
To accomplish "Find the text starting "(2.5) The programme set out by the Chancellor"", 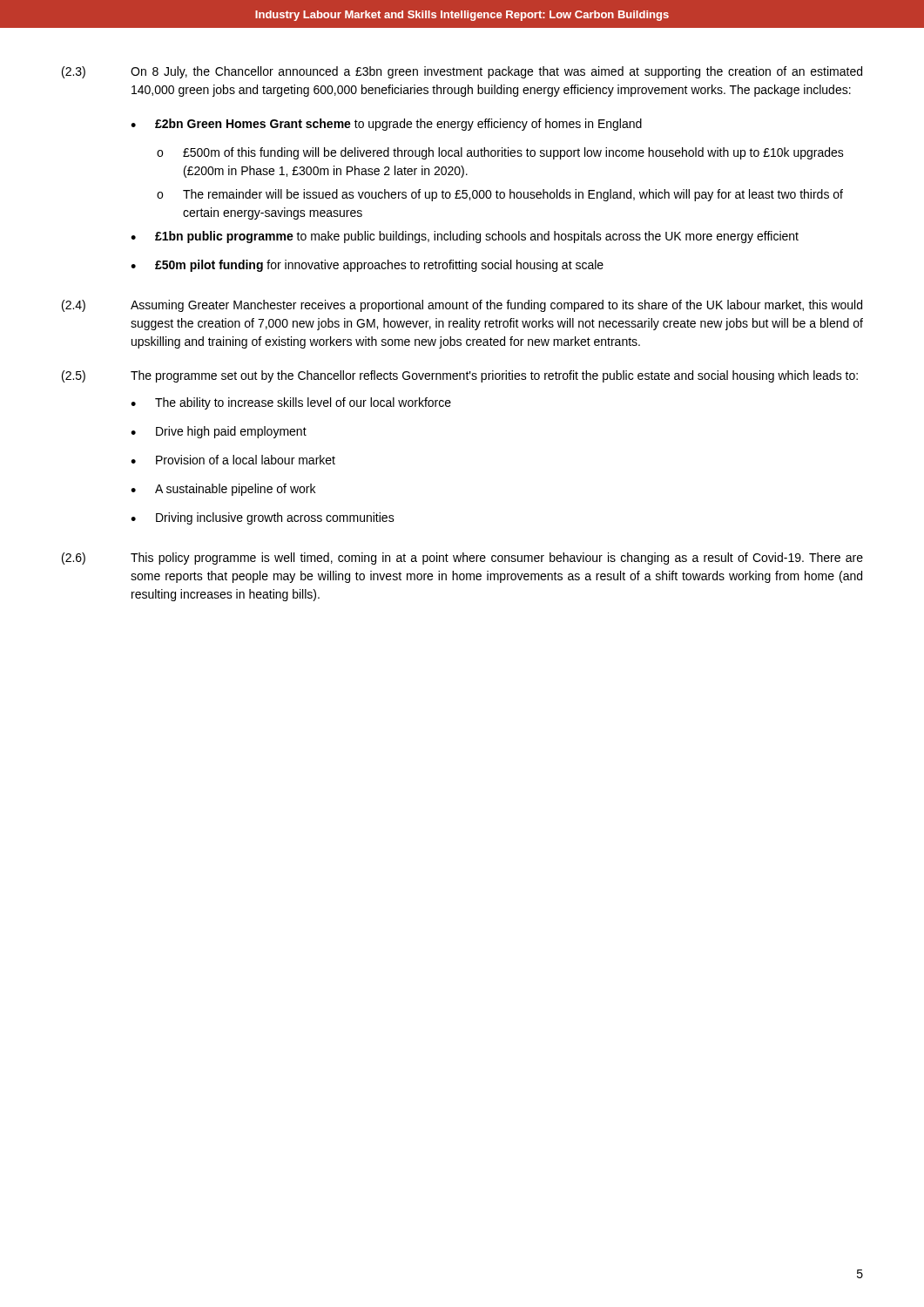I will click(462, 376).
